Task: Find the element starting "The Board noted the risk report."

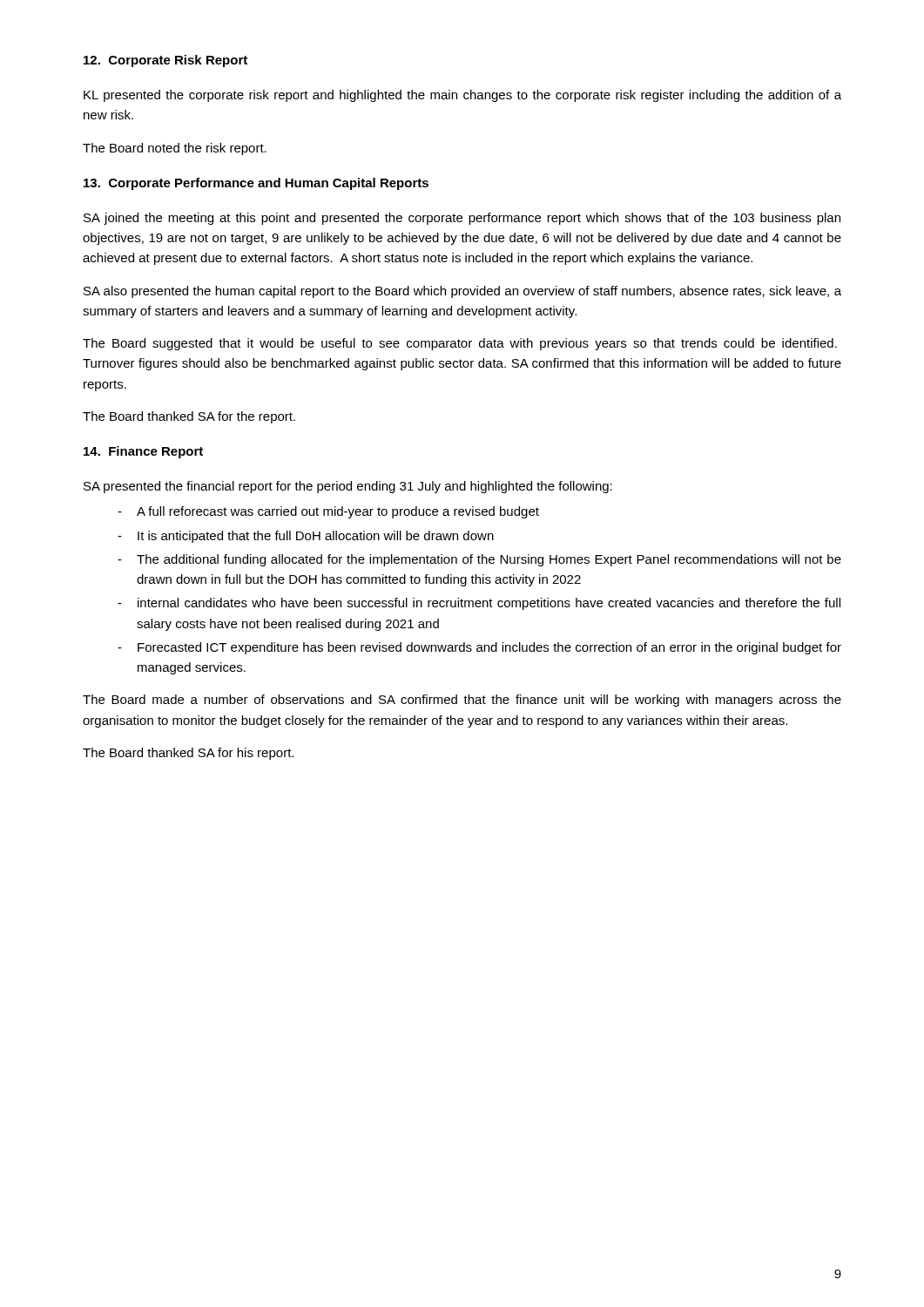Action: coord(175,147)
